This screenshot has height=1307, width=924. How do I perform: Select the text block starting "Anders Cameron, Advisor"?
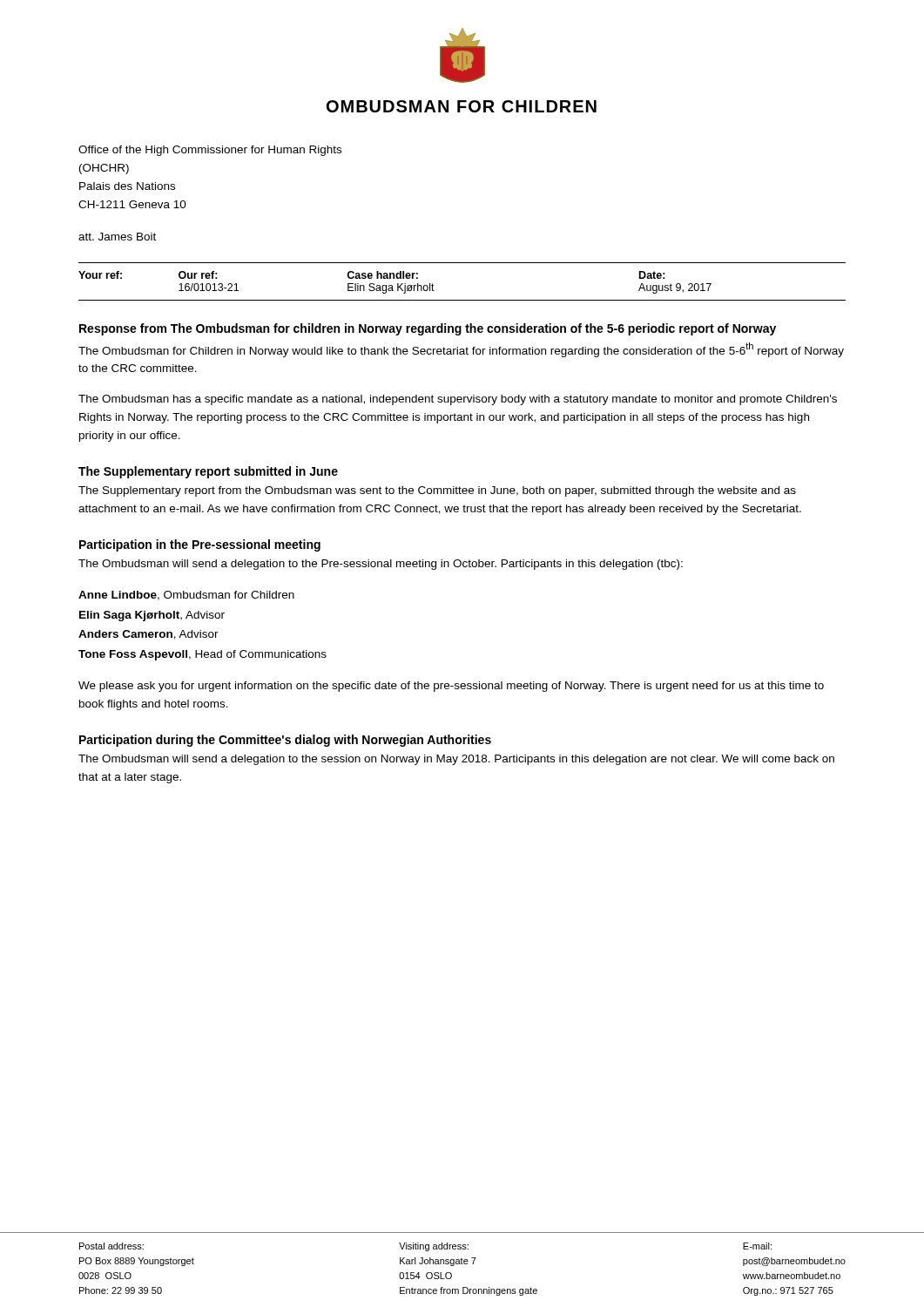[148, 634]
